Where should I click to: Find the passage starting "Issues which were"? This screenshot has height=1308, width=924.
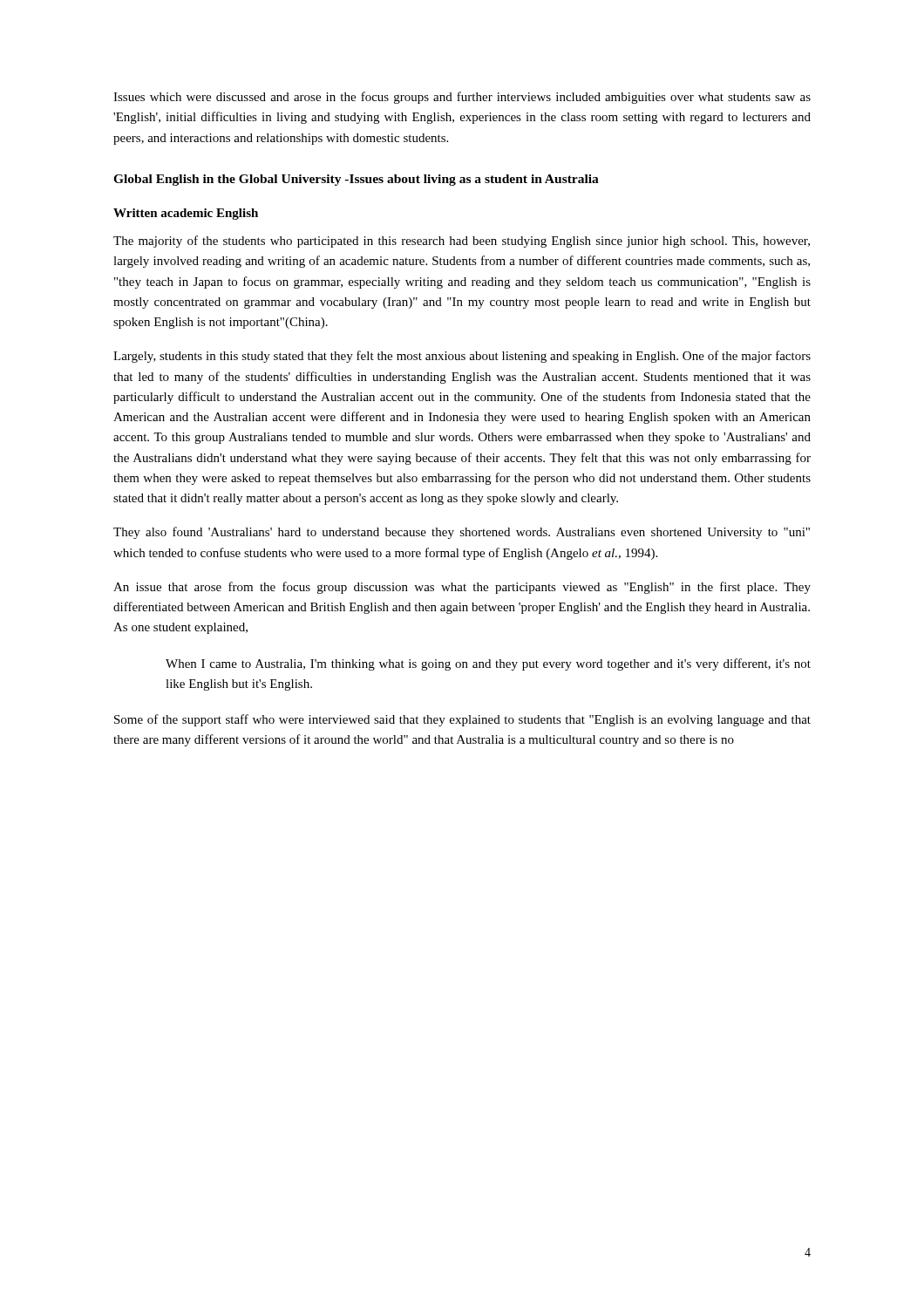[x=462, y=117]
